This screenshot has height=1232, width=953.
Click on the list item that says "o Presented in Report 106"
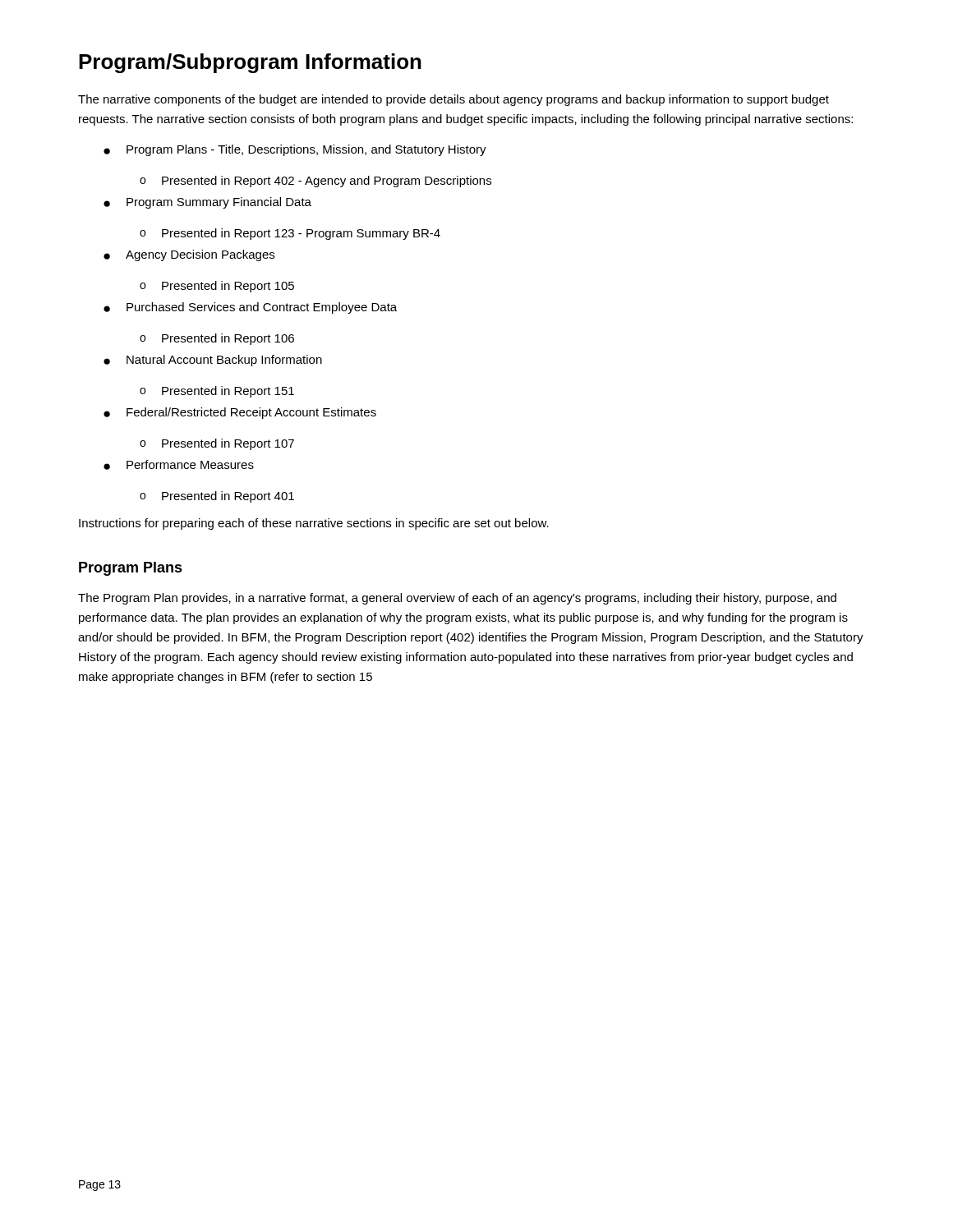pos(217,338)
